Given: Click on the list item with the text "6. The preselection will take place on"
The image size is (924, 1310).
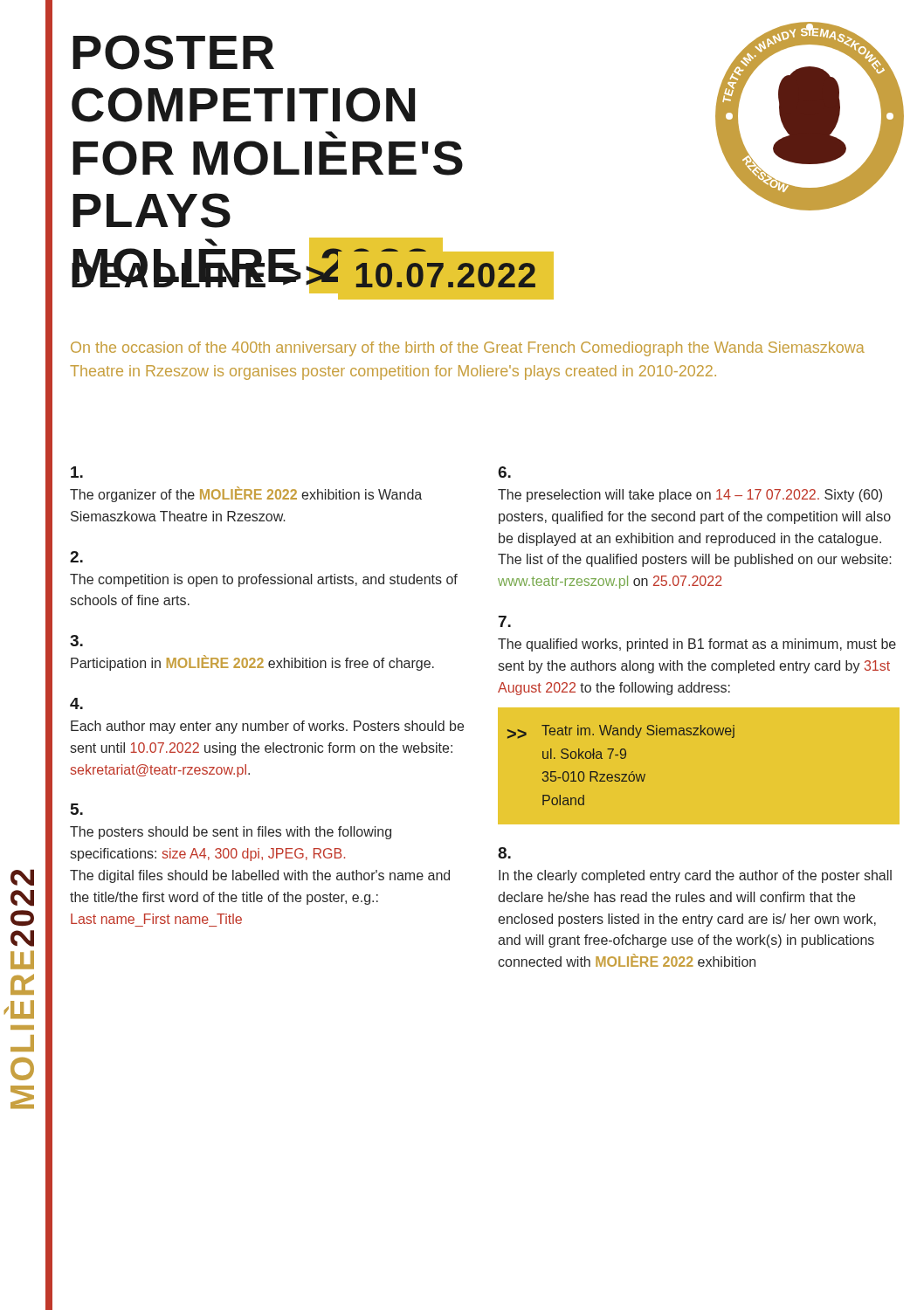Looking at the screenshot, I should tap(699, 528).
